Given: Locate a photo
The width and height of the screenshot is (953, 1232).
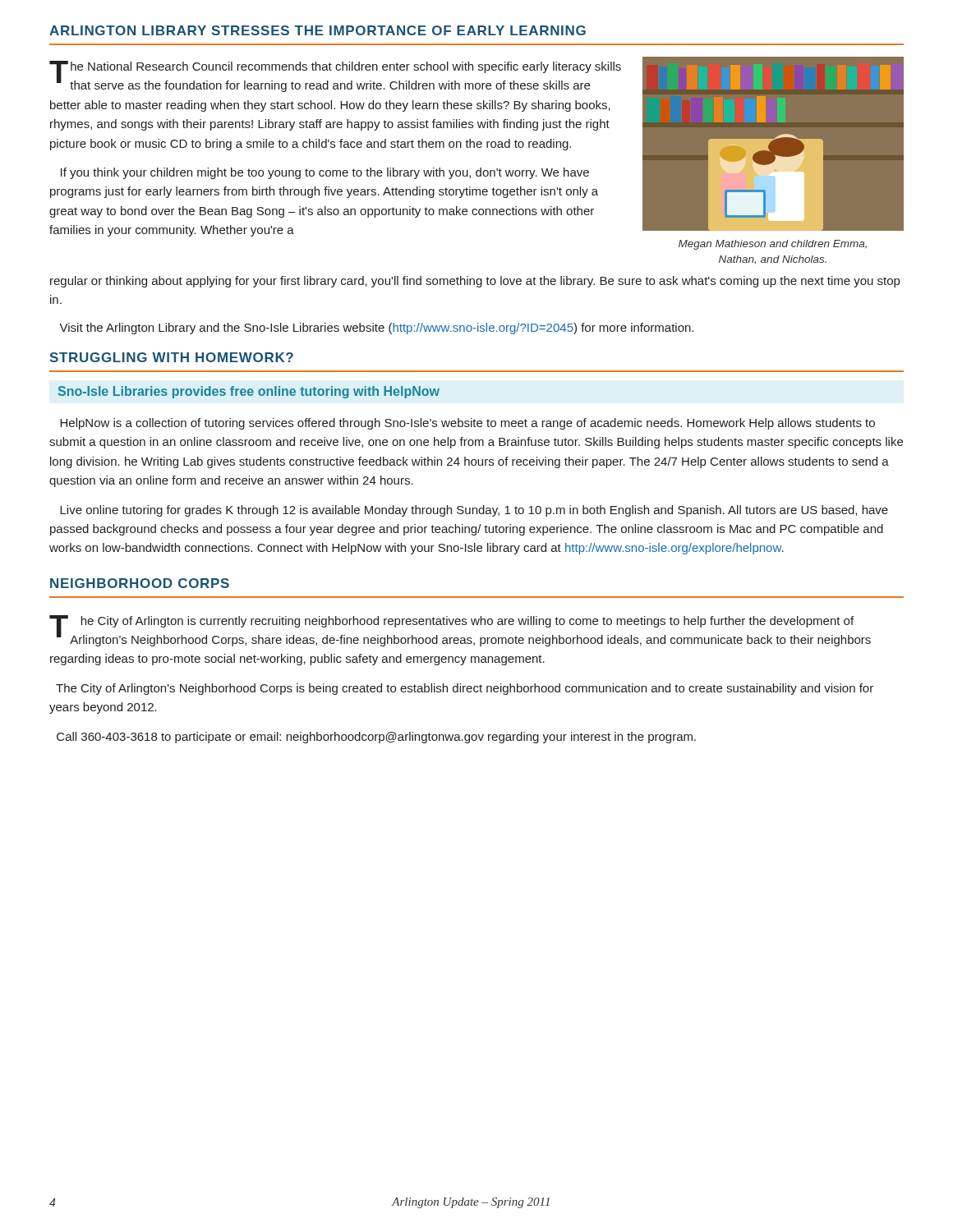Looking at the screenshot, I should pos(773,144).
